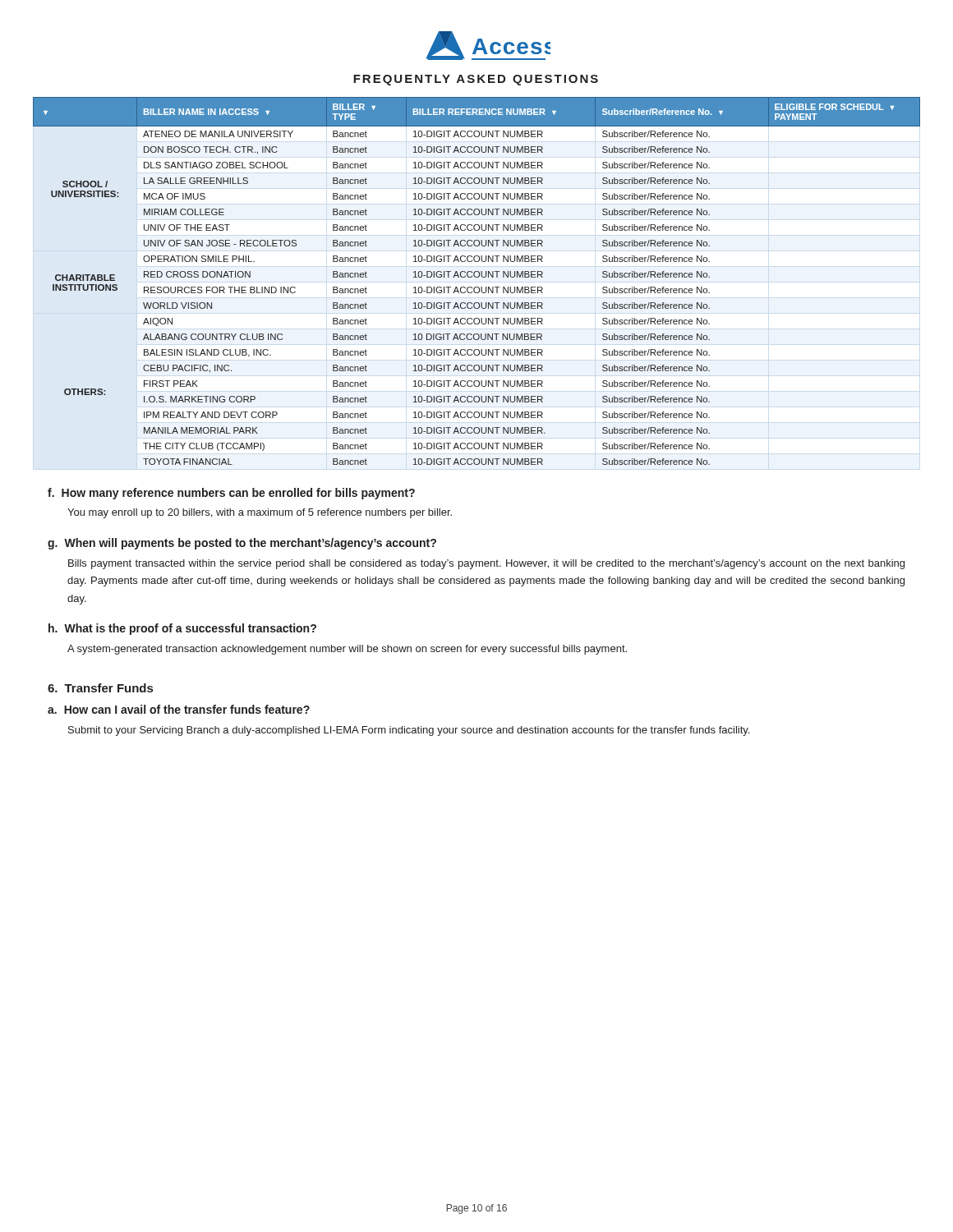
Task: Find the element starting "h. What is the proof of a"
Action: 182,628
